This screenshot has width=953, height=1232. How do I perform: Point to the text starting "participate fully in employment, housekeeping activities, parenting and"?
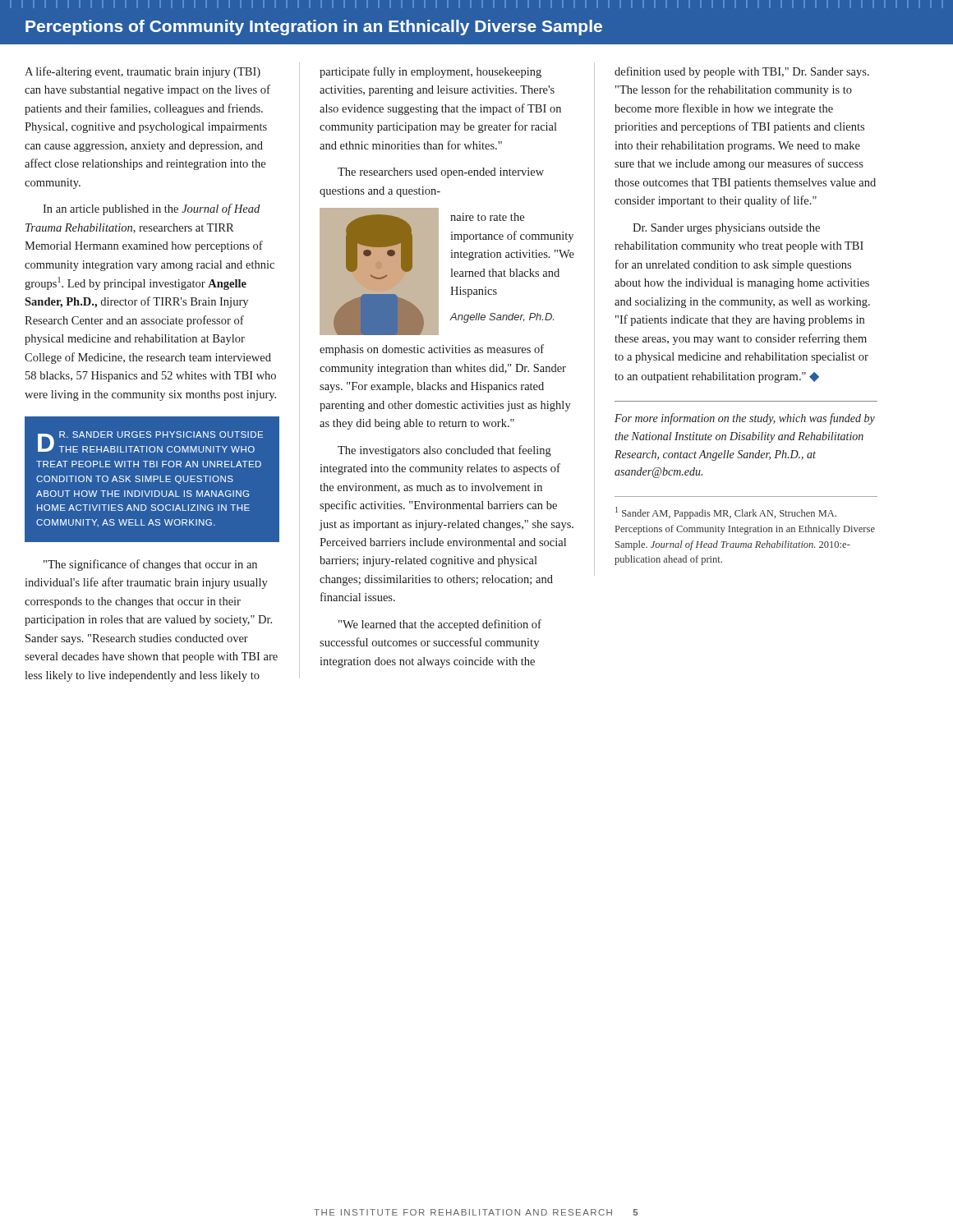pos(447,181)
